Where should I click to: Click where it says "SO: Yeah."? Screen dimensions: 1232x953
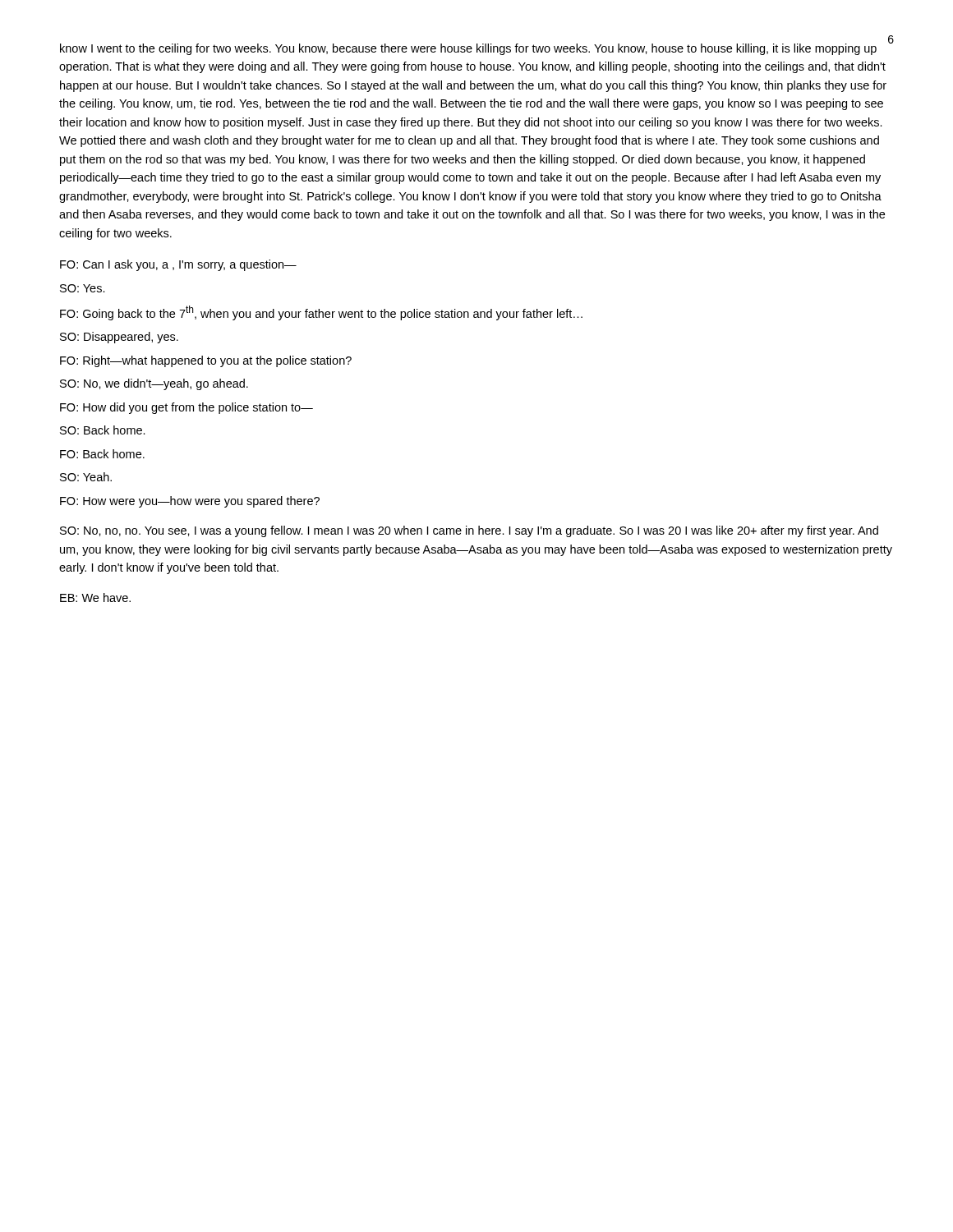[x=86, y=477]
